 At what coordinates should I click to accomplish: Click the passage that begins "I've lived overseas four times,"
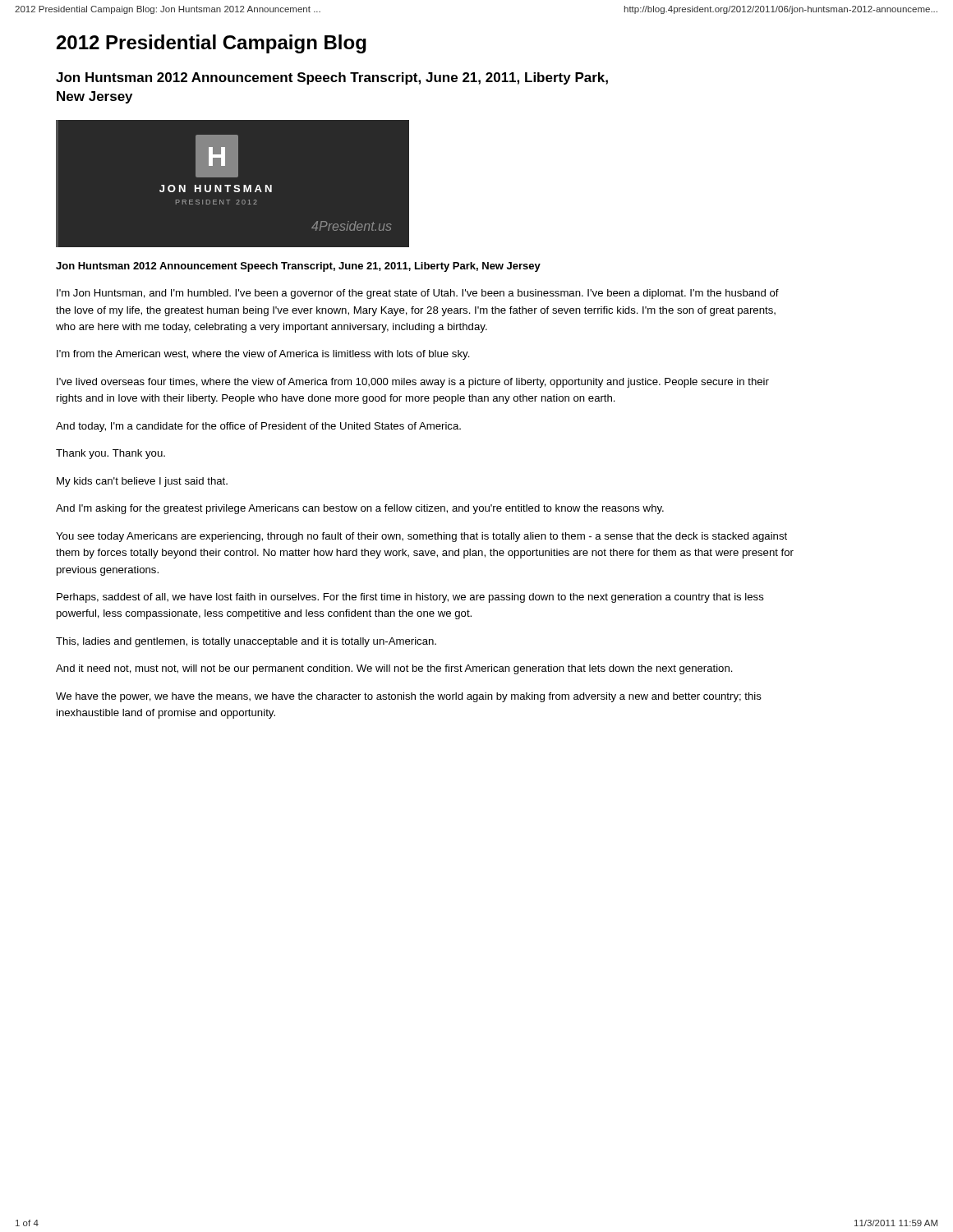coord(412,390)
